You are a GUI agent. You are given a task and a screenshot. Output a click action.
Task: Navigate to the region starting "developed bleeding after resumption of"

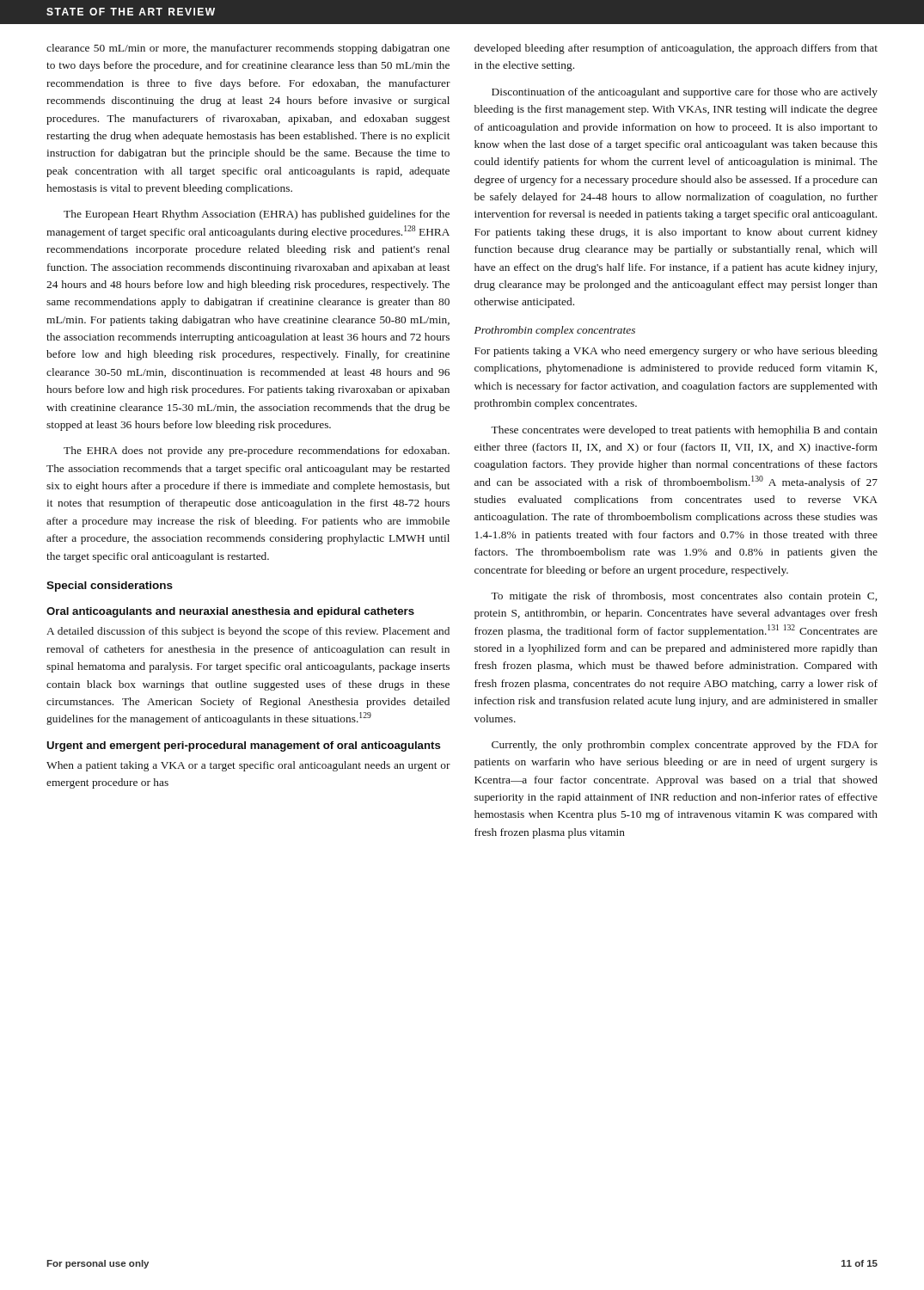(676, 57)
